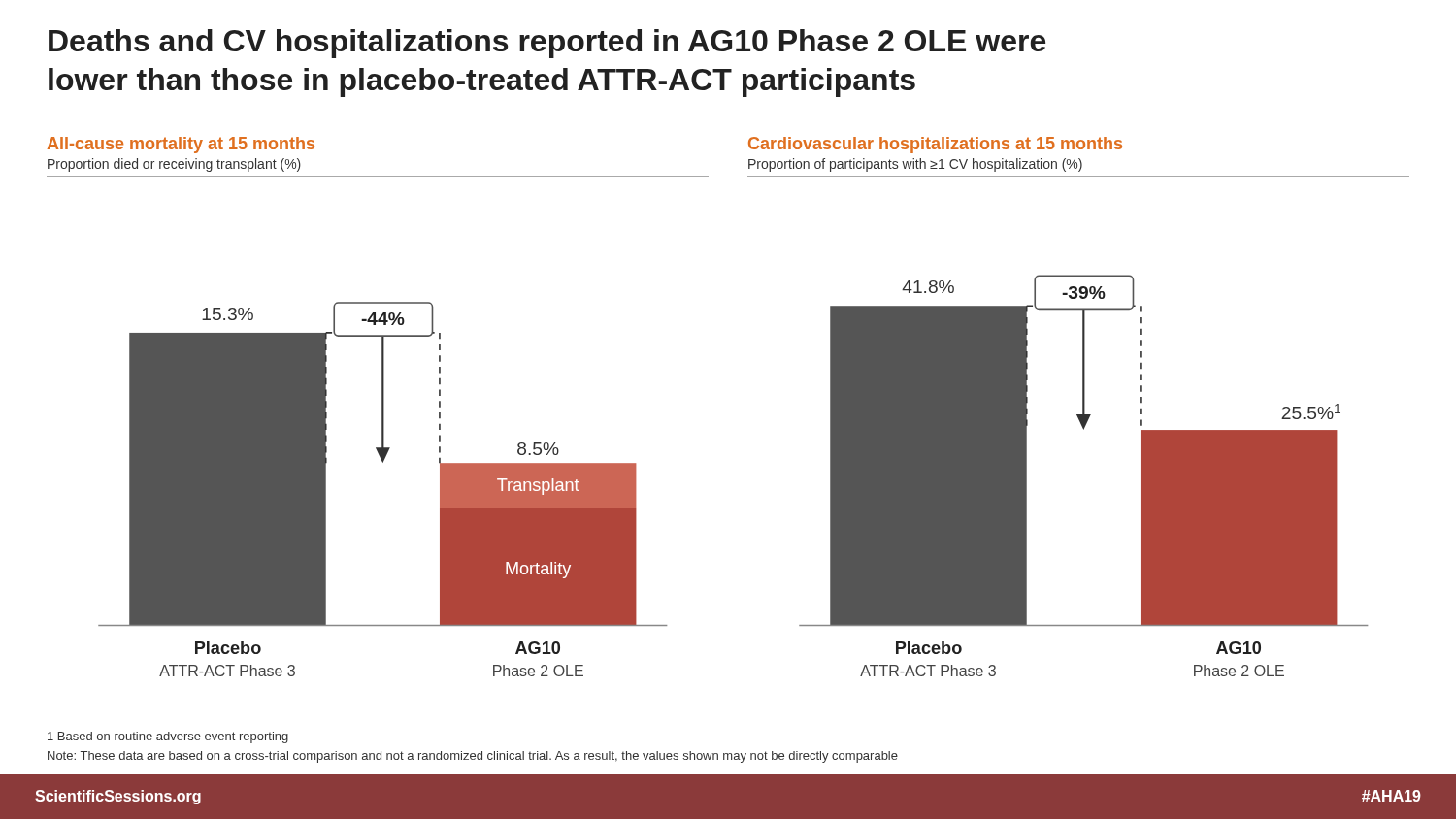Click the title that begins "Deaths and CV hospitalizations reported in AG10 Phase"
The height and width of the screenshot is (819, 1456).
[x=728, y=60]
